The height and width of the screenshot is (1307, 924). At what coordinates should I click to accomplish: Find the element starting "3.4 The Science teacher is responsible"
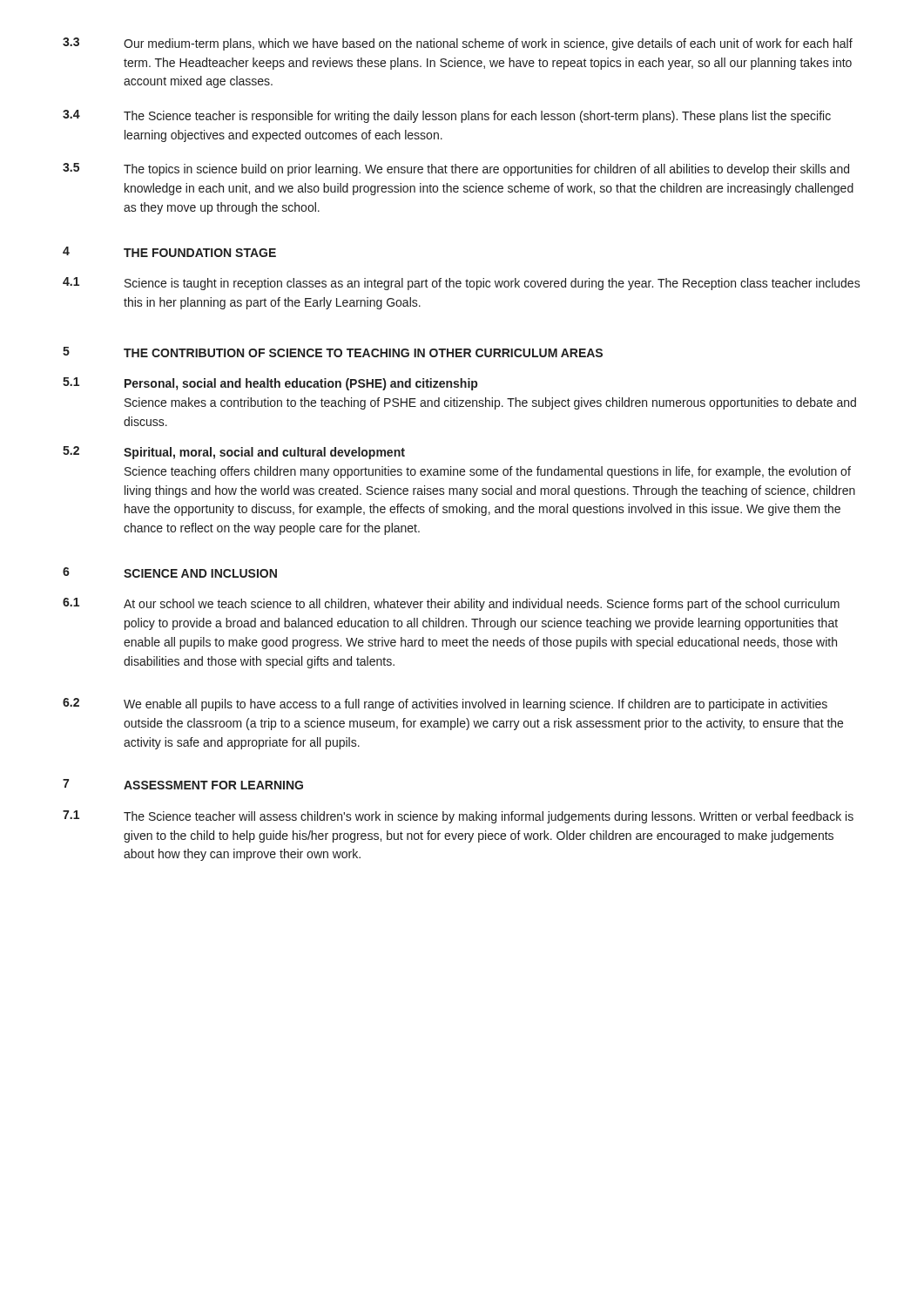[x=462, y=126]
